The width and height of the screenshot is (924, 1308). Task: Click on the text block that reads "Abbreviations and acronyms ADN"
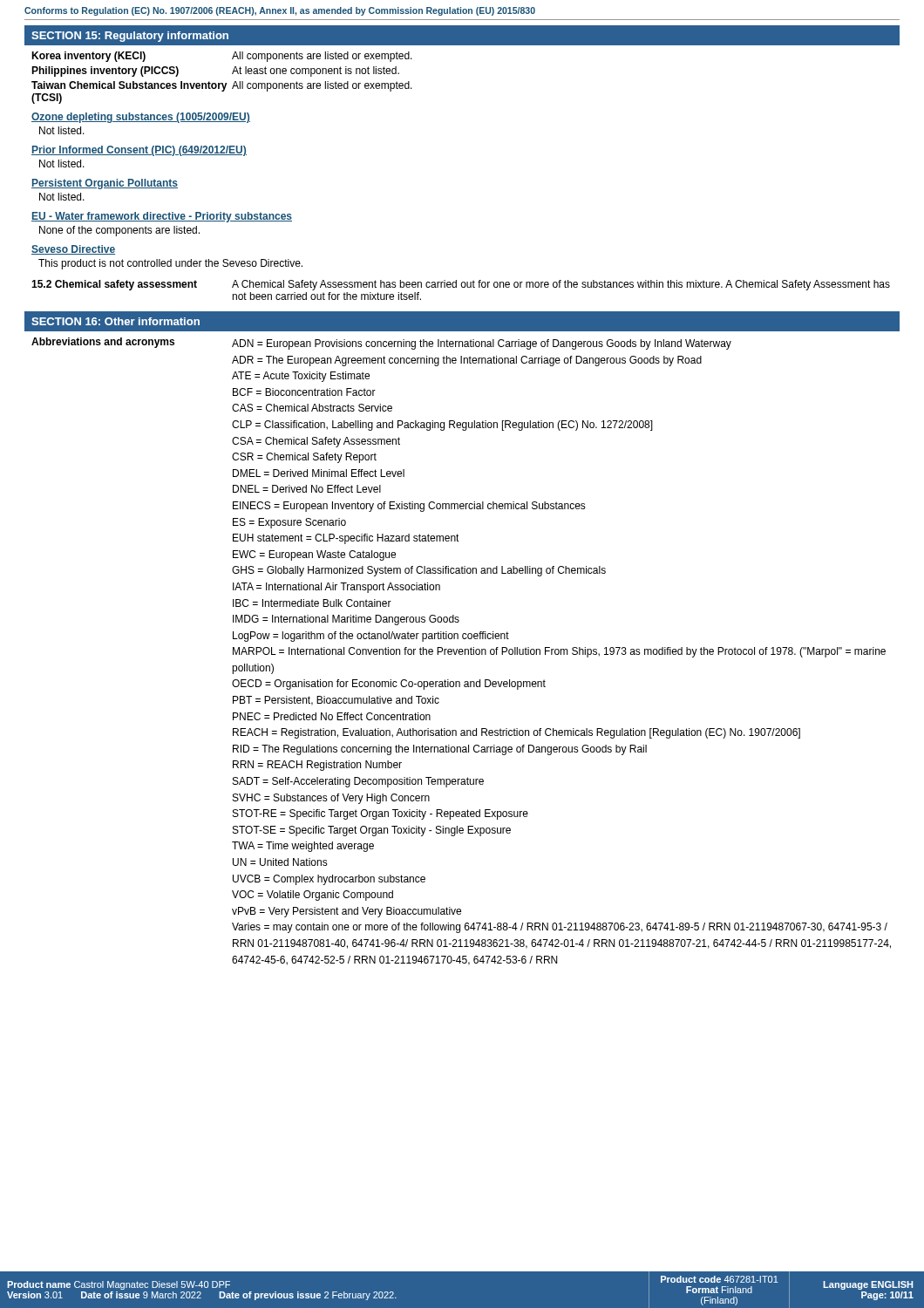pos(466,652)
